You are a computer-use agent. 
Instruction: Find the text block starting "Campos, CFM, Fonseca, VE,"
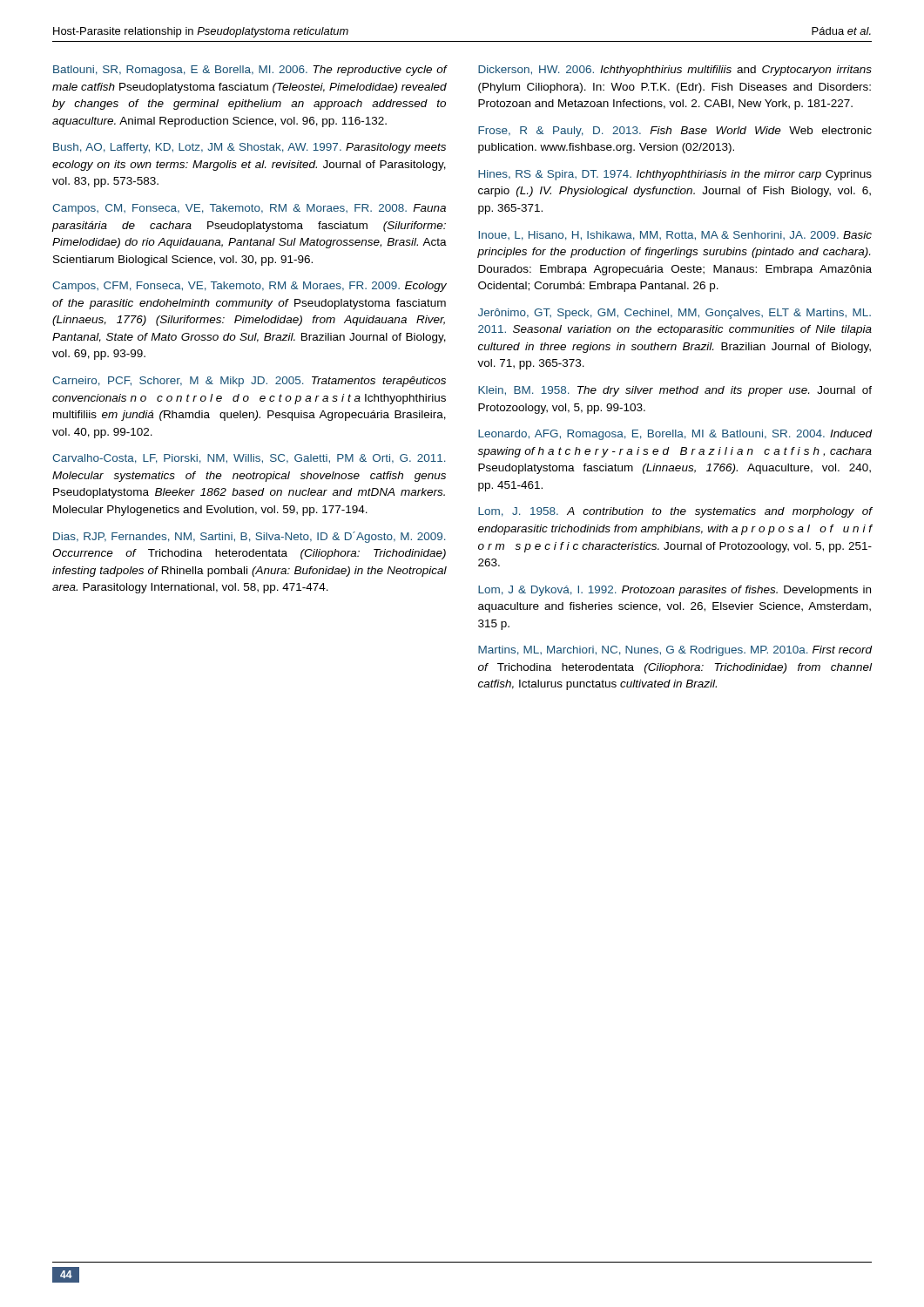coord(249,320)
